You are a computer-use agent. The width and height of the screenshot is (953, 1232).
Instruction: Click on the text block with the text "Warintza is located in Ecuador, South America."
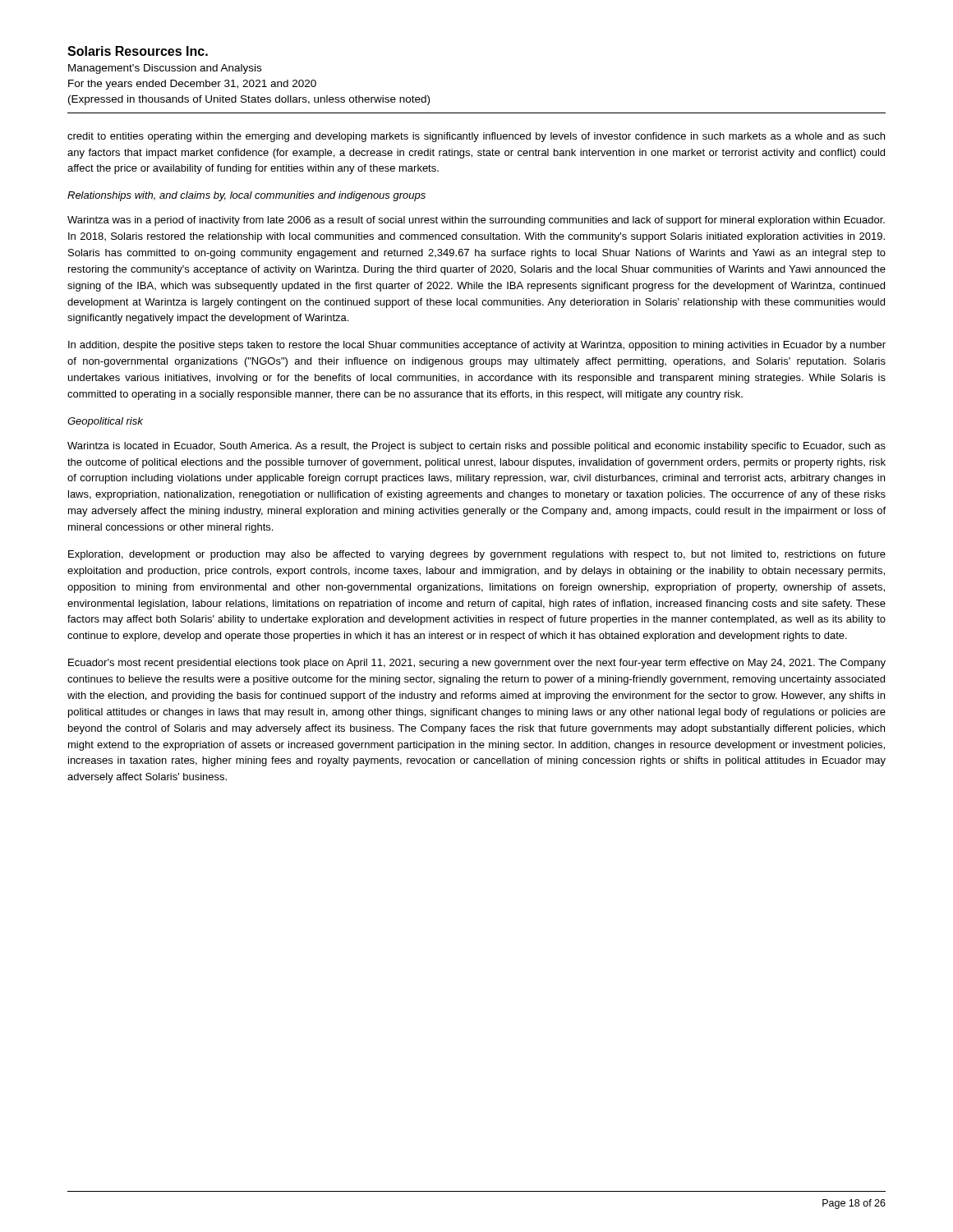pos(476,486)
